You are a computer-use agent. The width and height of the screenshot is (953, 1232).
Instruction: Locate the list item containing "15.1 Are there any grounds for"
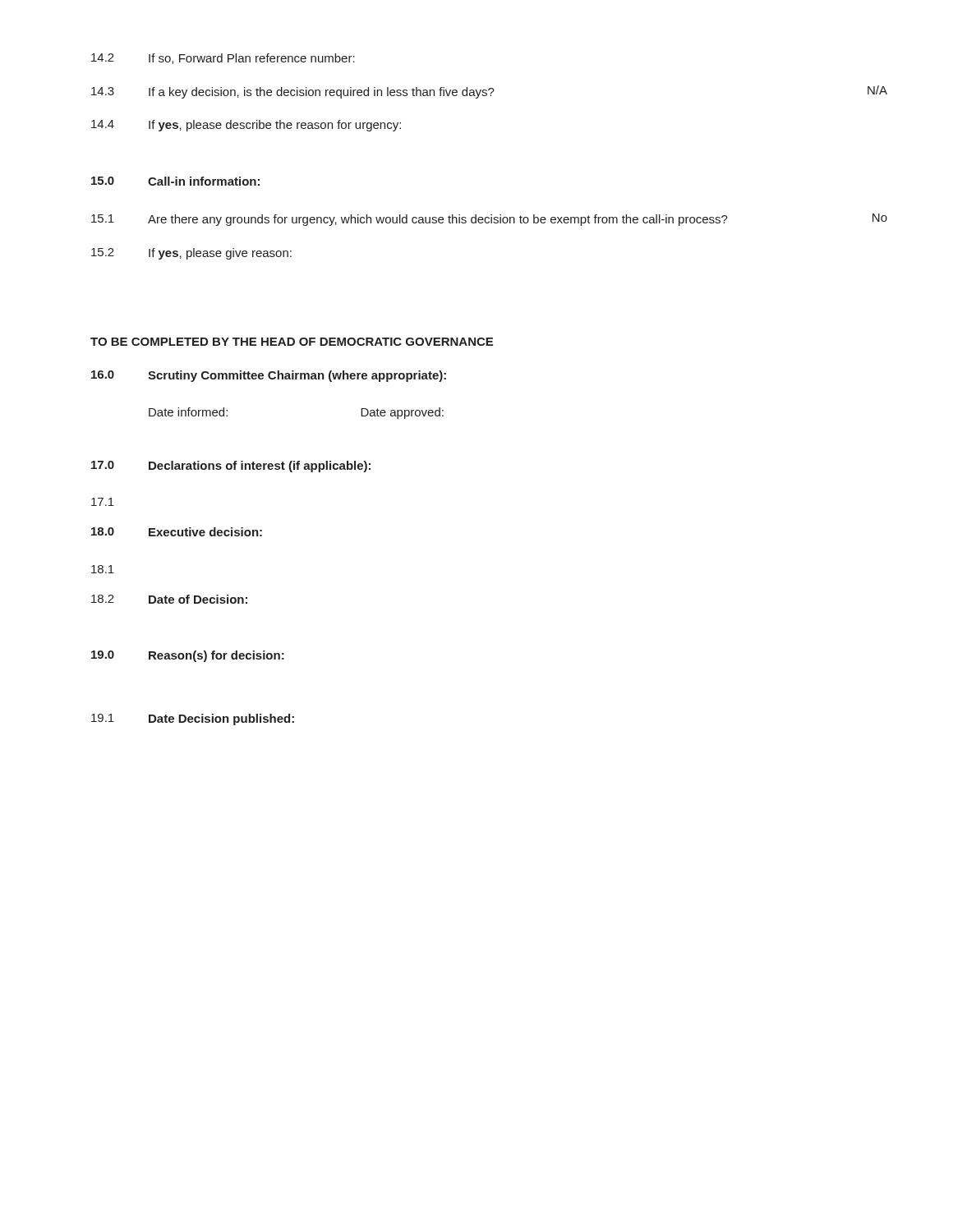pyautogui.click(x=489, y=220)
